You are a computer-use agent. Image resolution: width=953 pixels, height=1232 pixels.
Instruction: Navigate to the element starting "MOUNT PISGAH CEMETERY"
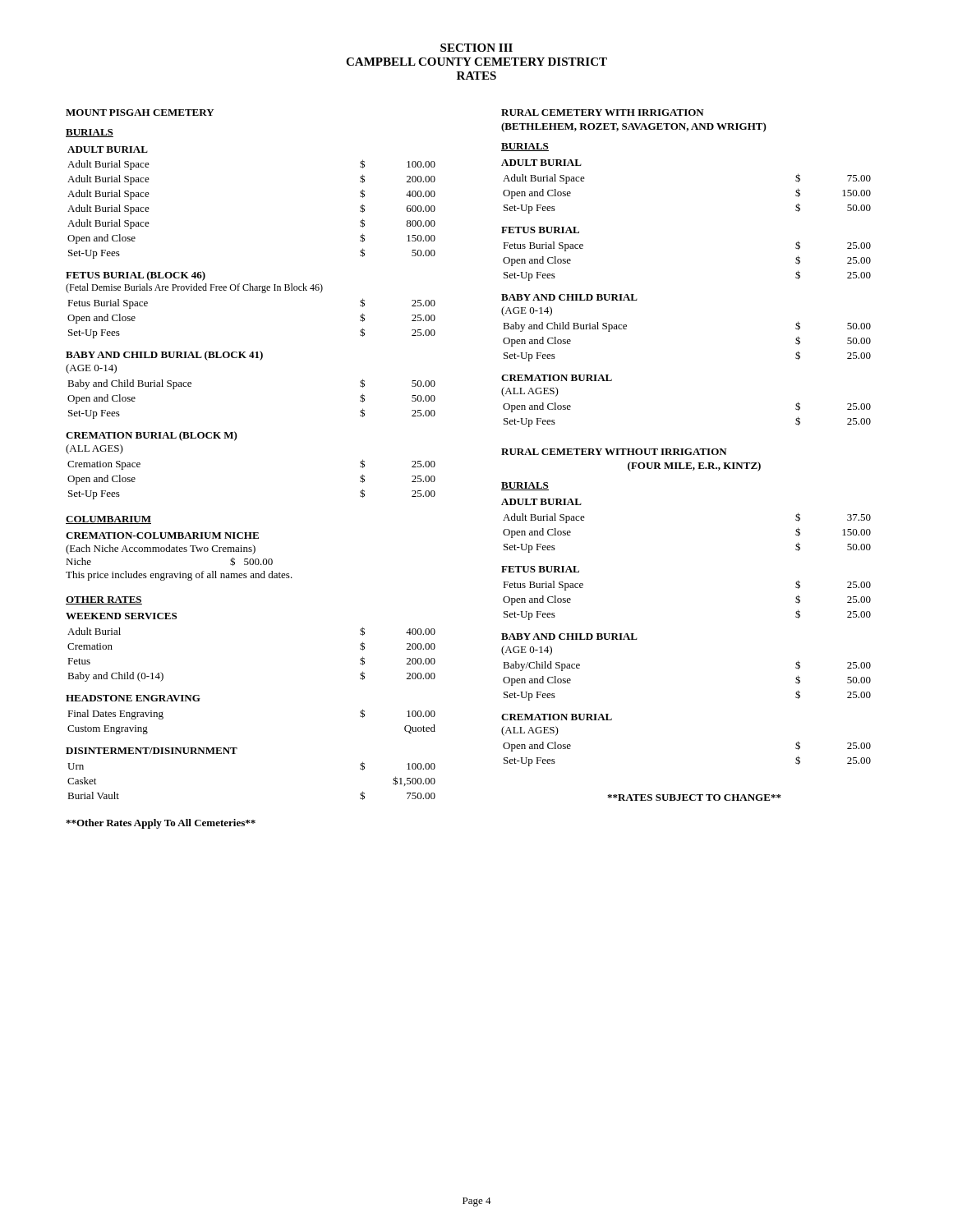pyautogui.click(x=140, y=112)
